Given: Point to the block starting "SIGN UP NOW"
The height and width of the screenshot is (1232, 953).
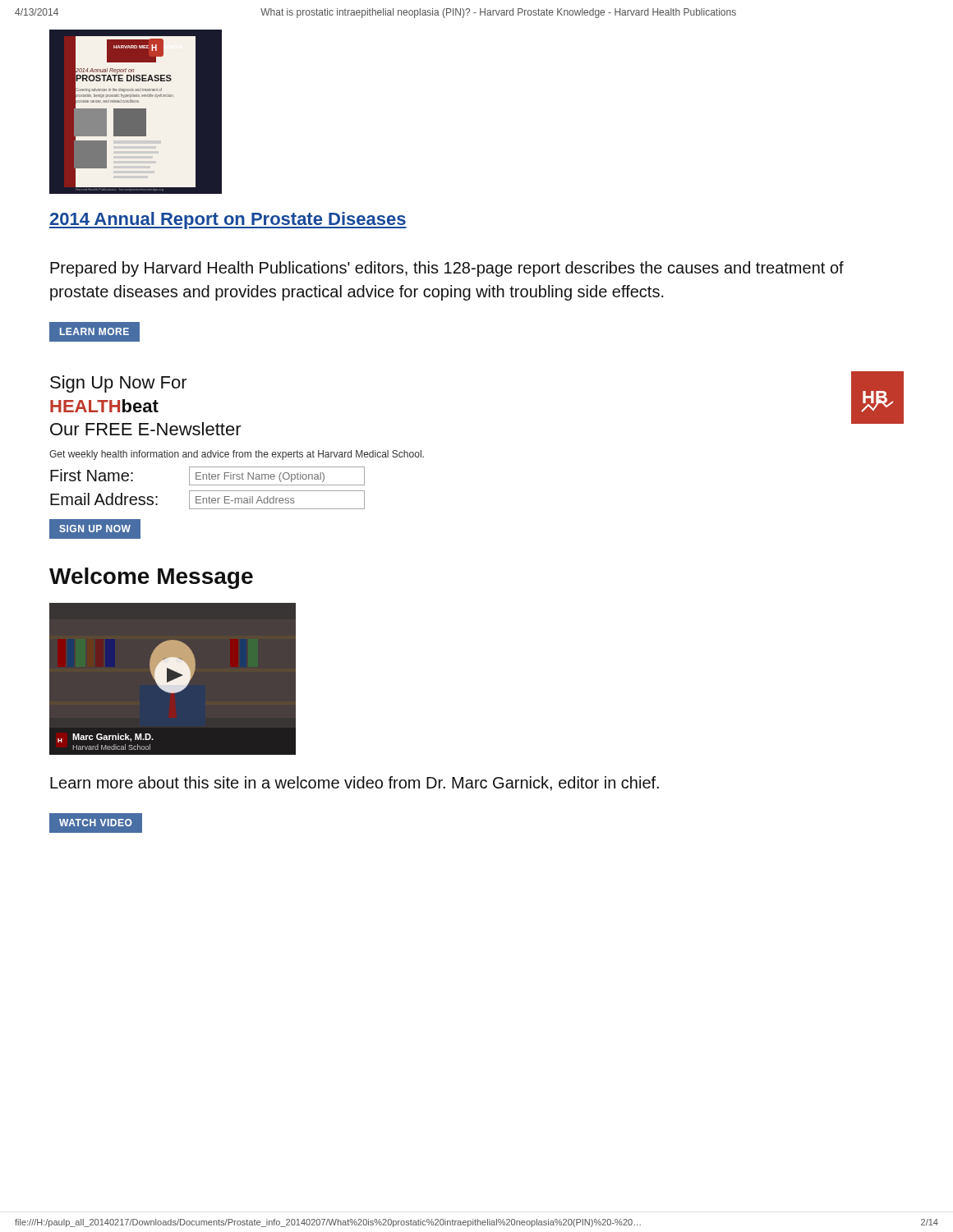Looking at the screenshot, I should [95, 529].
